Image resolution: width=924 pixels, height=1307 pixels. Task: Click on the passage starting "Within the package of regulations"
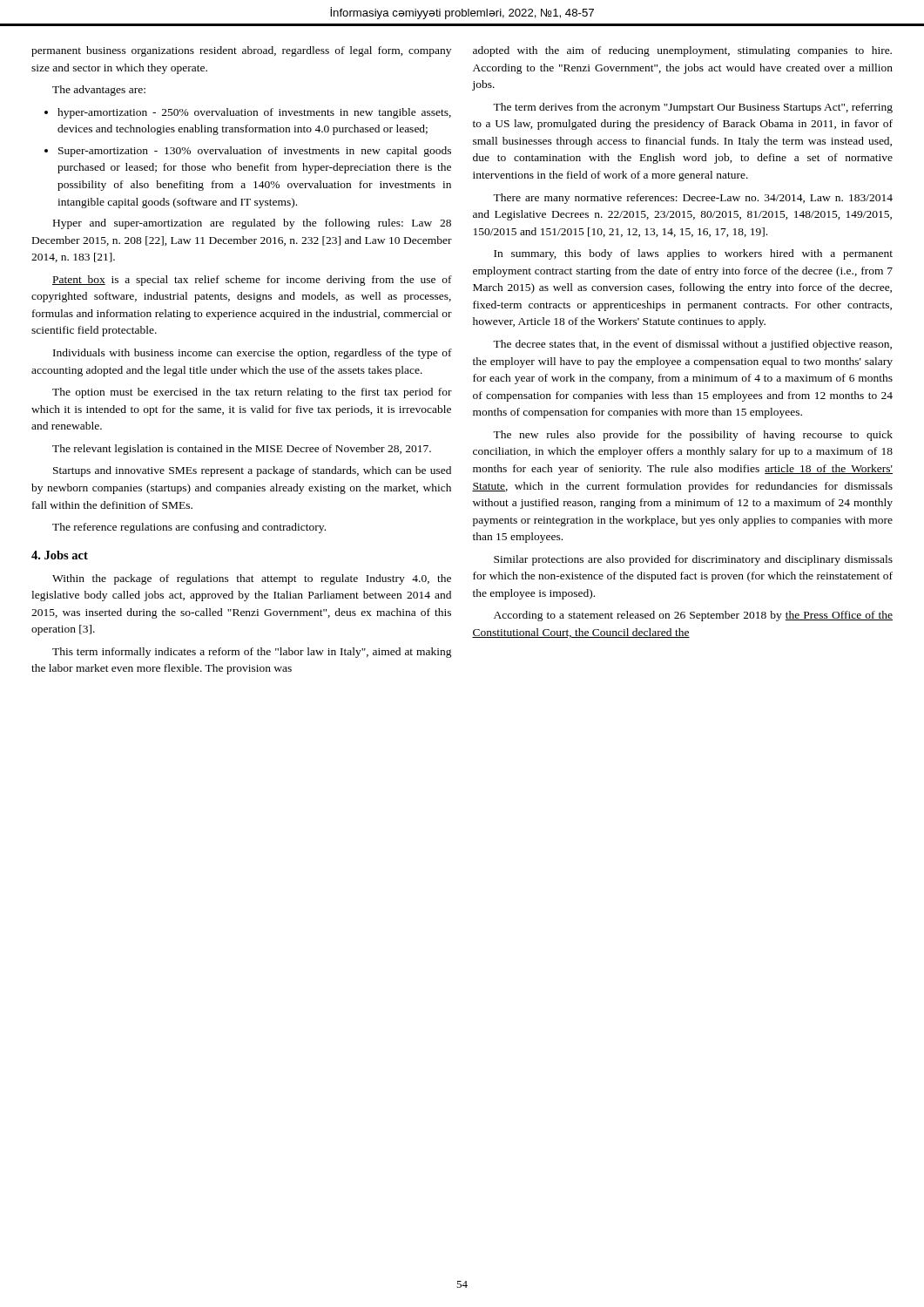coord(241,604)
